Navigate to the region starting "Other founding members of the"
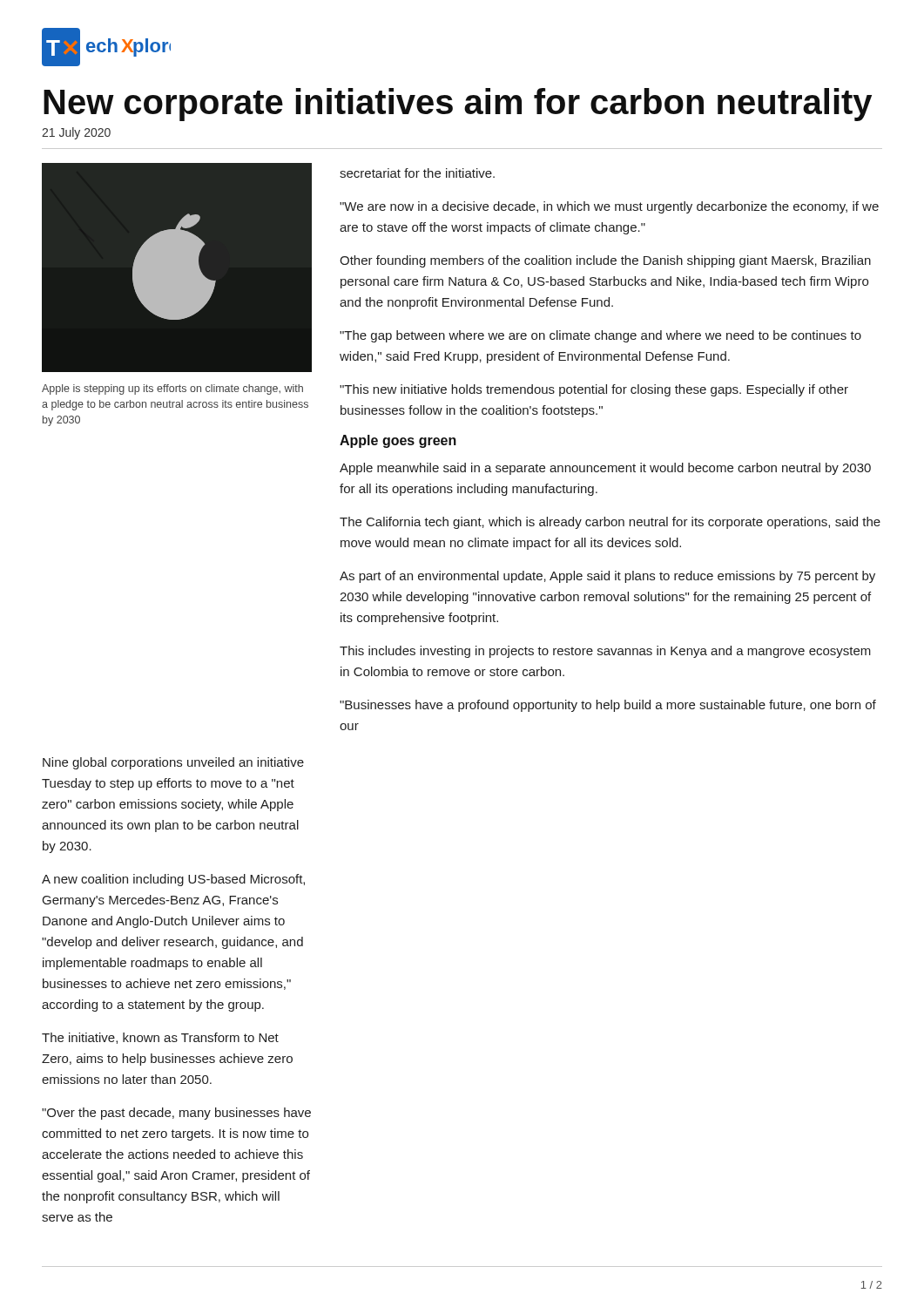Image resolution: width=924 pixels, height=1307 pixels. (605, 281)
